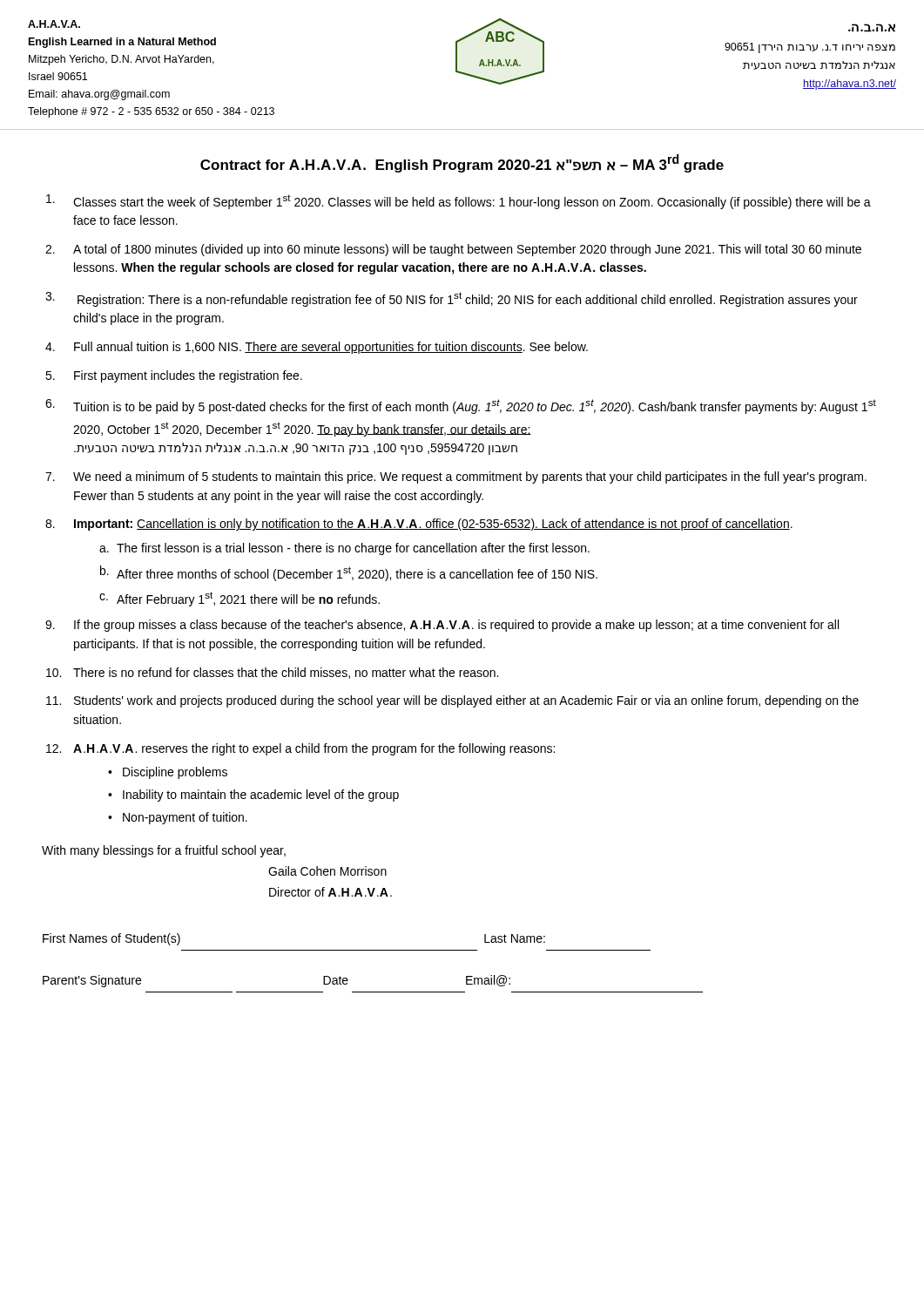Click on the list item that says "Inability to maintain the academic level of the"

point(261,795)
